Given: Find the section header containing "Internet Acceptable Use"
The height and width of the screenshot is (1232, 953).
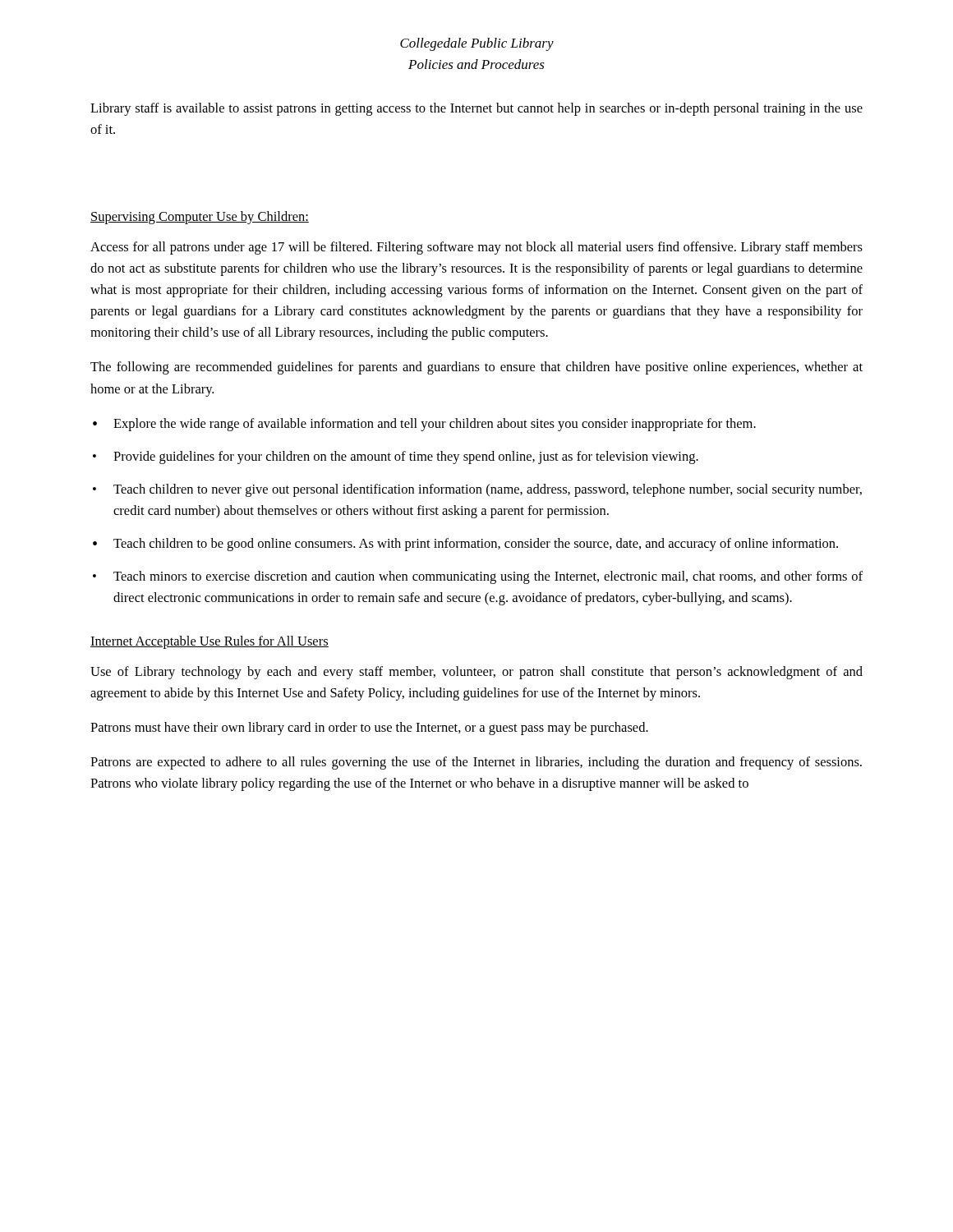Looking at the screenshot, I should (209, 641).
